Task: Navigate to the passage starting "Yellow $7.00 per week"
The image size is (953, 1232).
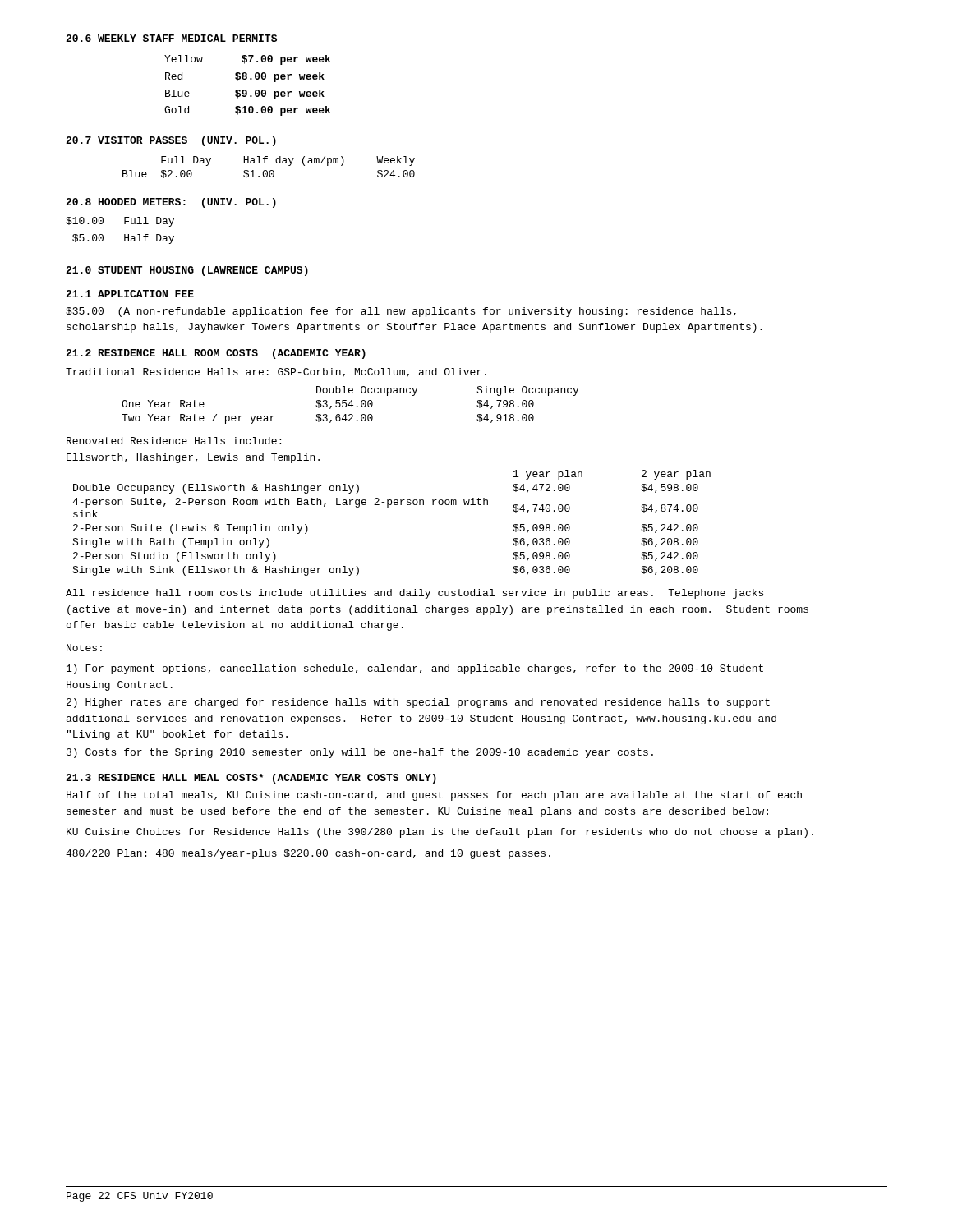Action: tap(248, 60)
